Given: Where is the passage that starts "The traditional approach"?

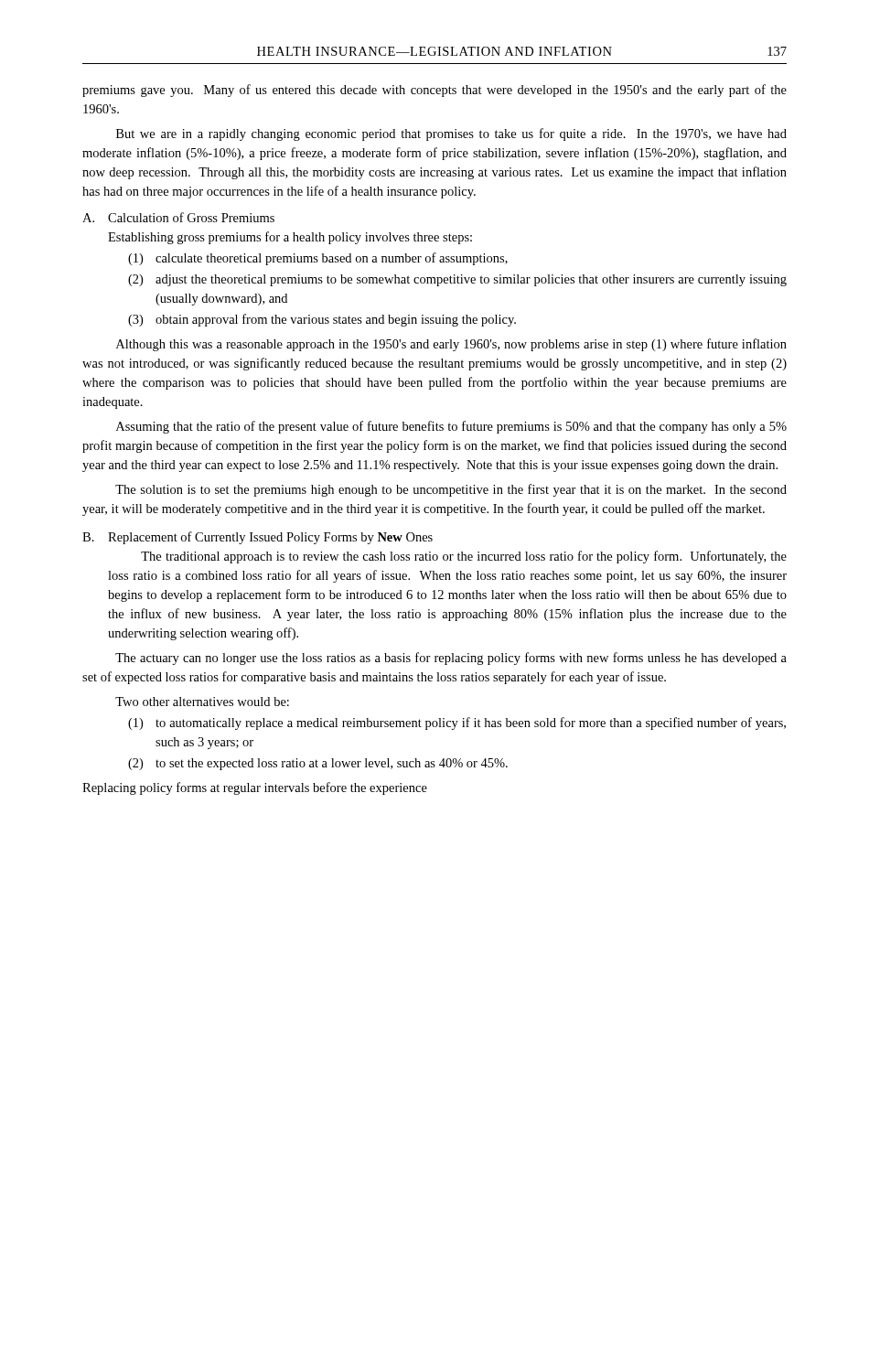Looking at the screenshot, I should pos(447,595).
